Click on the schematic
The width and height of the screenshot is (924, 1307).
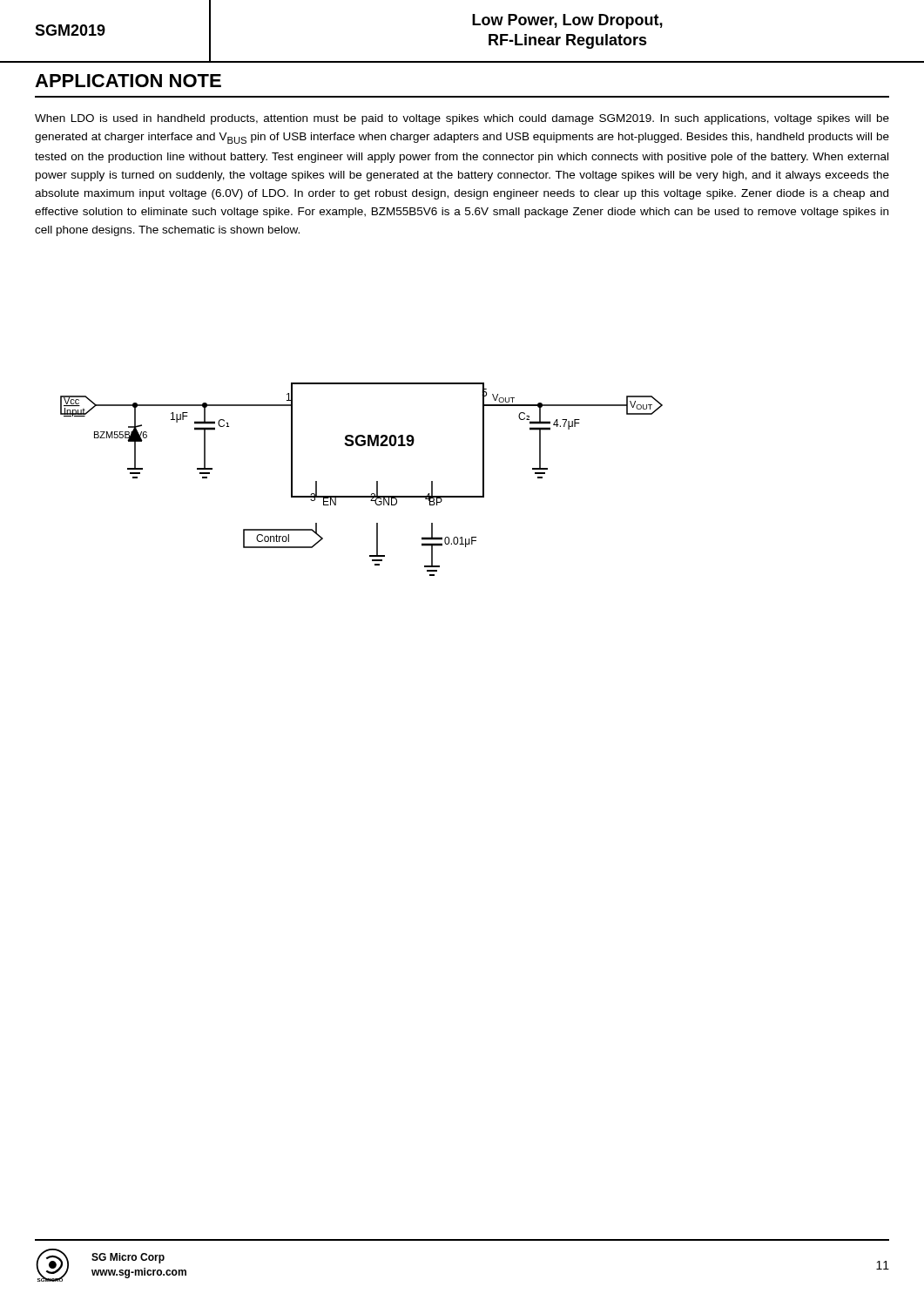point(462,453)
